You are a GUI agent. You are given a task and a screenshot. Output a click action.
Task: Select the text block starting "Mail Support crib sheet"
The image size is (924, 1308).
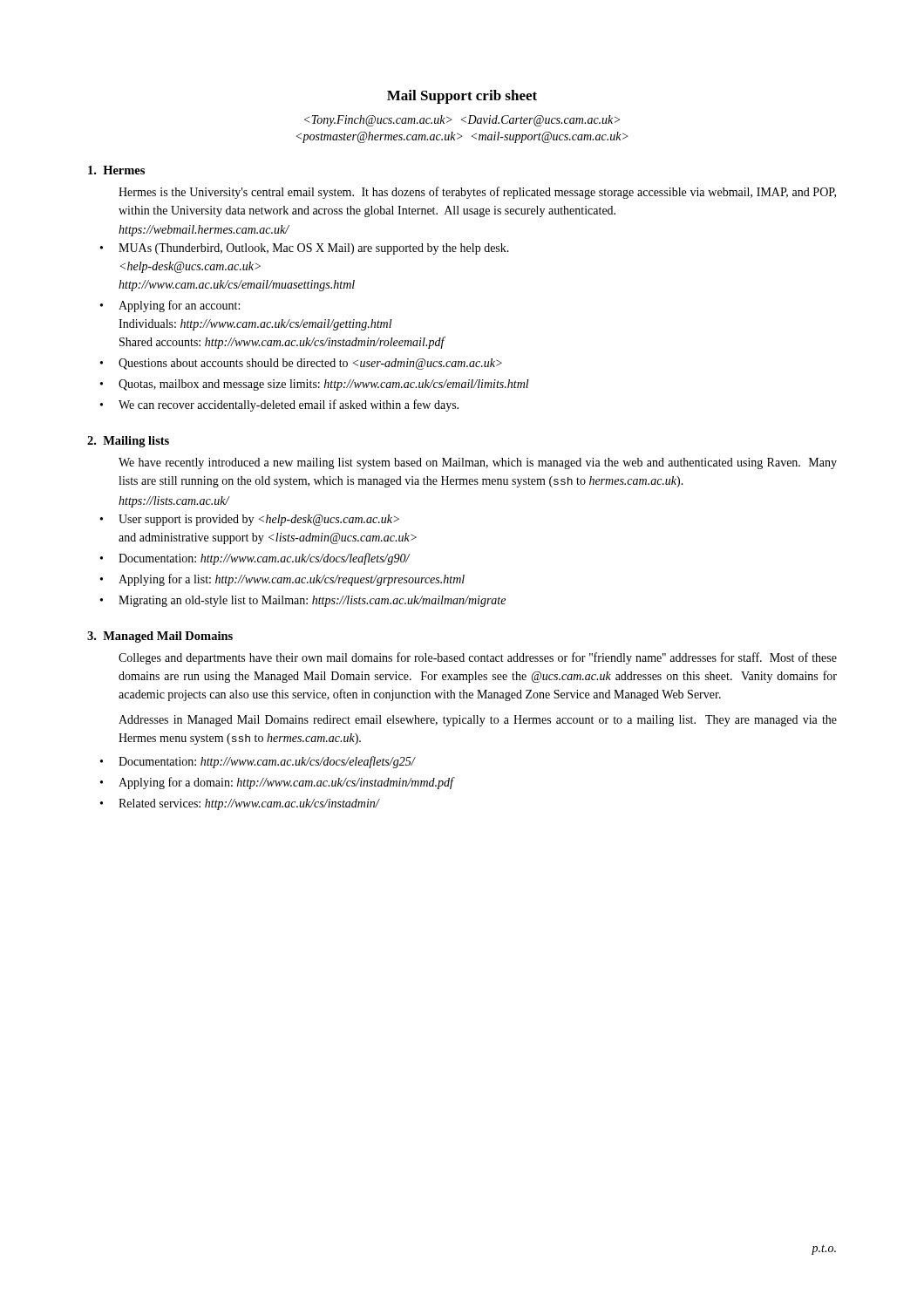pyautogui.click(x=462, y=116)
